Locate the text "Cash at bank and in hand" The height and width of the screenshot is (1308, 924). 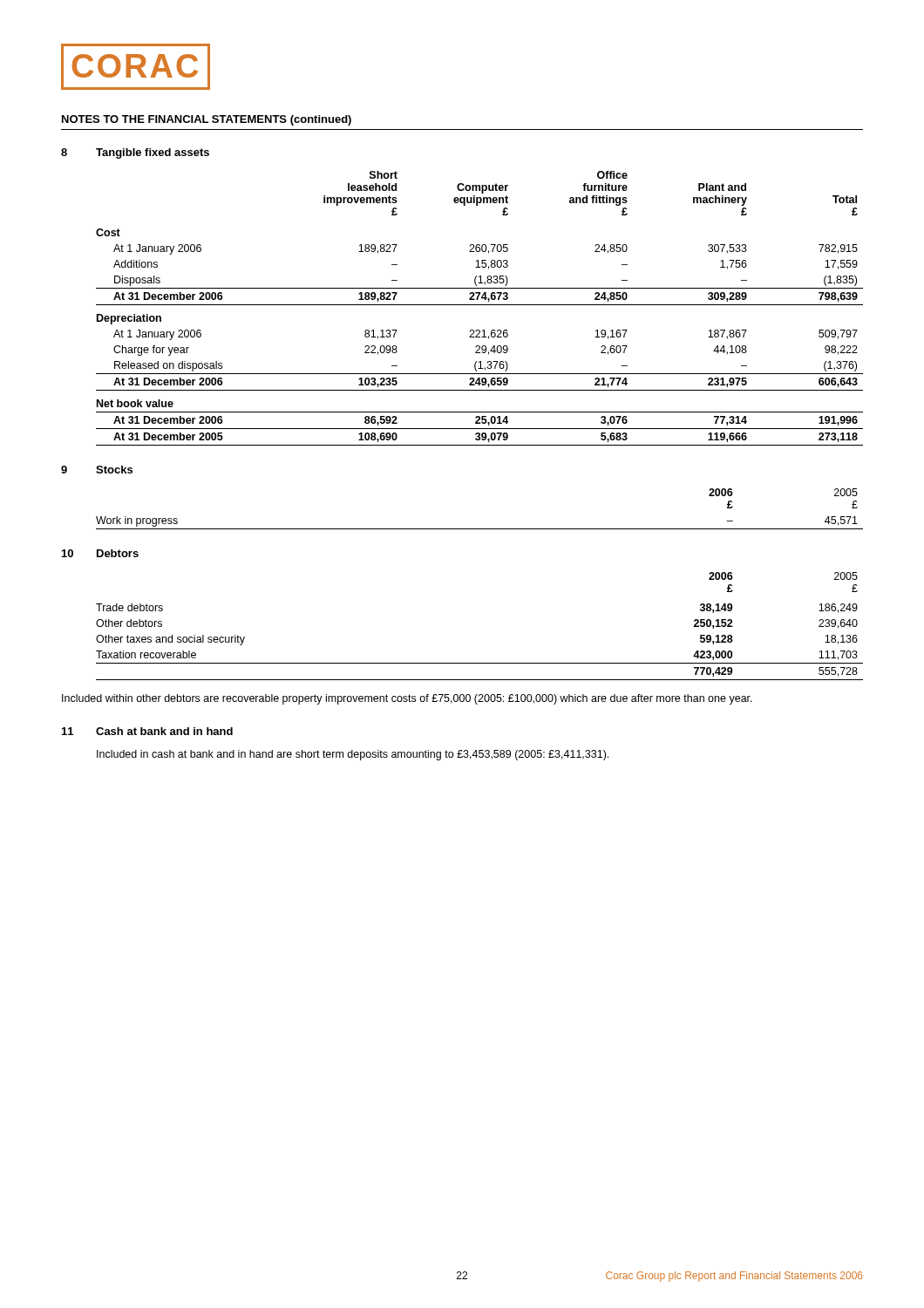165,731
